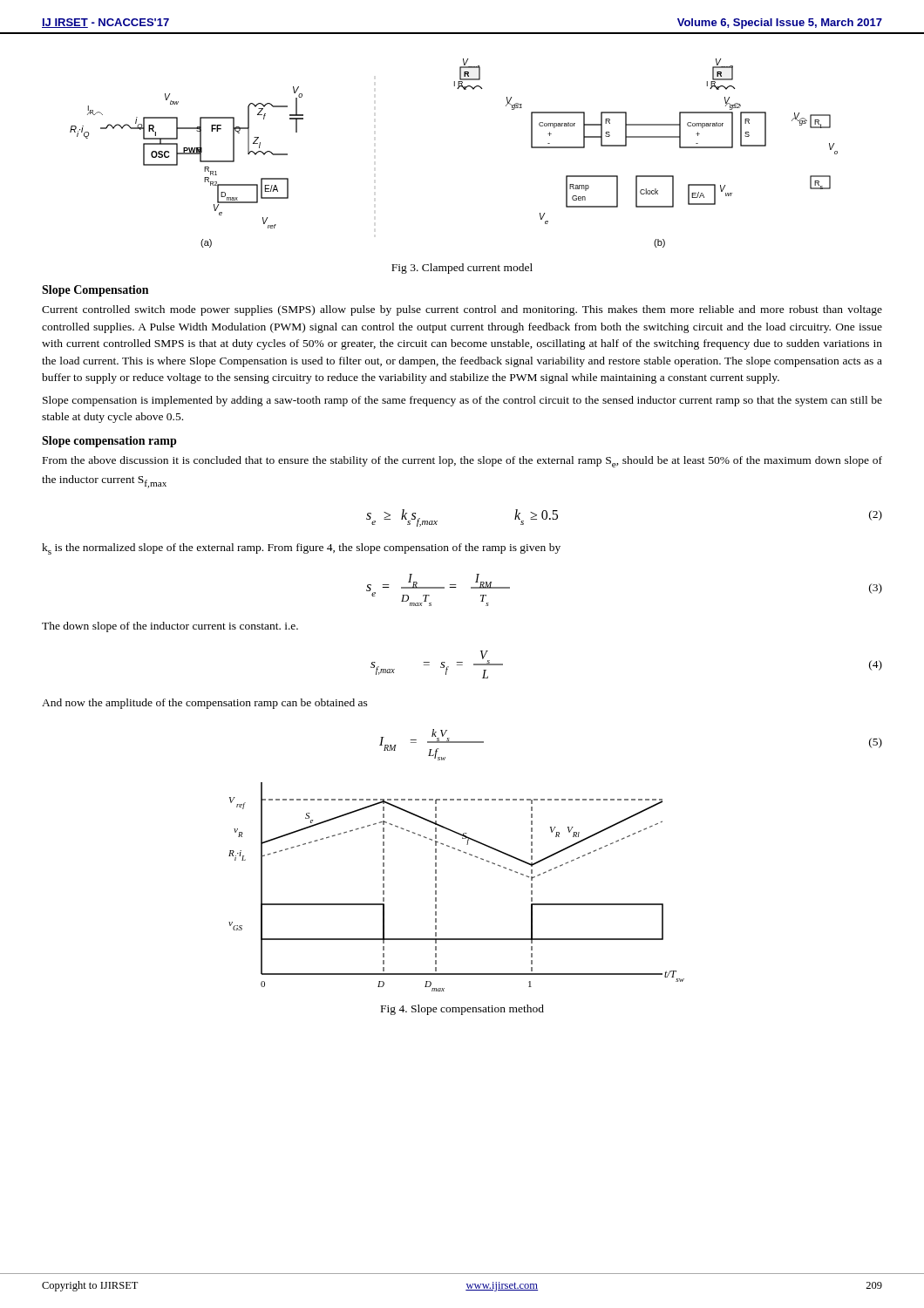
Task: Locate the text block starting "Slope compensation ramp"
Action: [x=109, y=441]
